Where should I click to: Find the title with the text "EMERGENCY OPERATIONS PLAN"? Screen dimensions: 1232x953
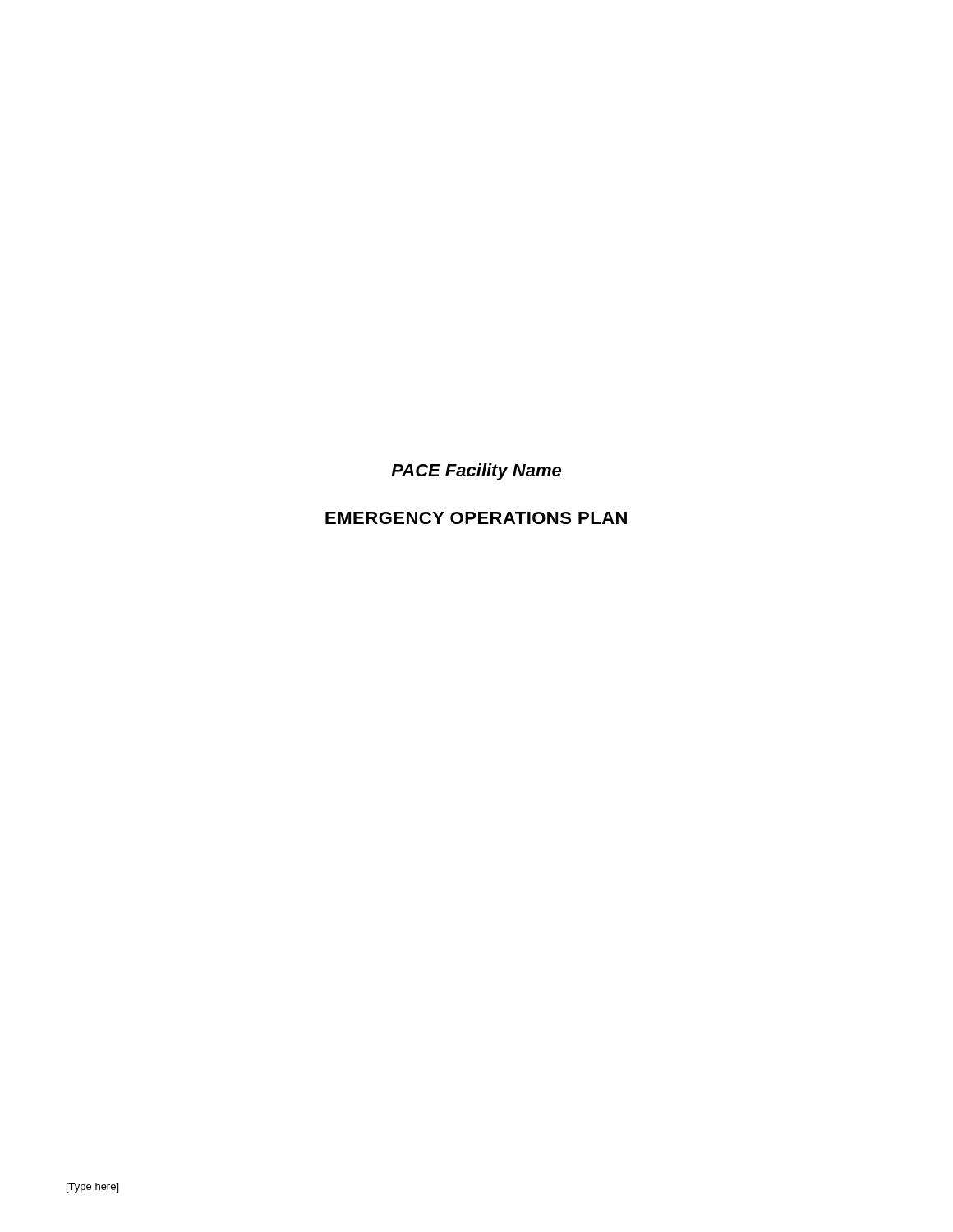[x=476, y=518]
